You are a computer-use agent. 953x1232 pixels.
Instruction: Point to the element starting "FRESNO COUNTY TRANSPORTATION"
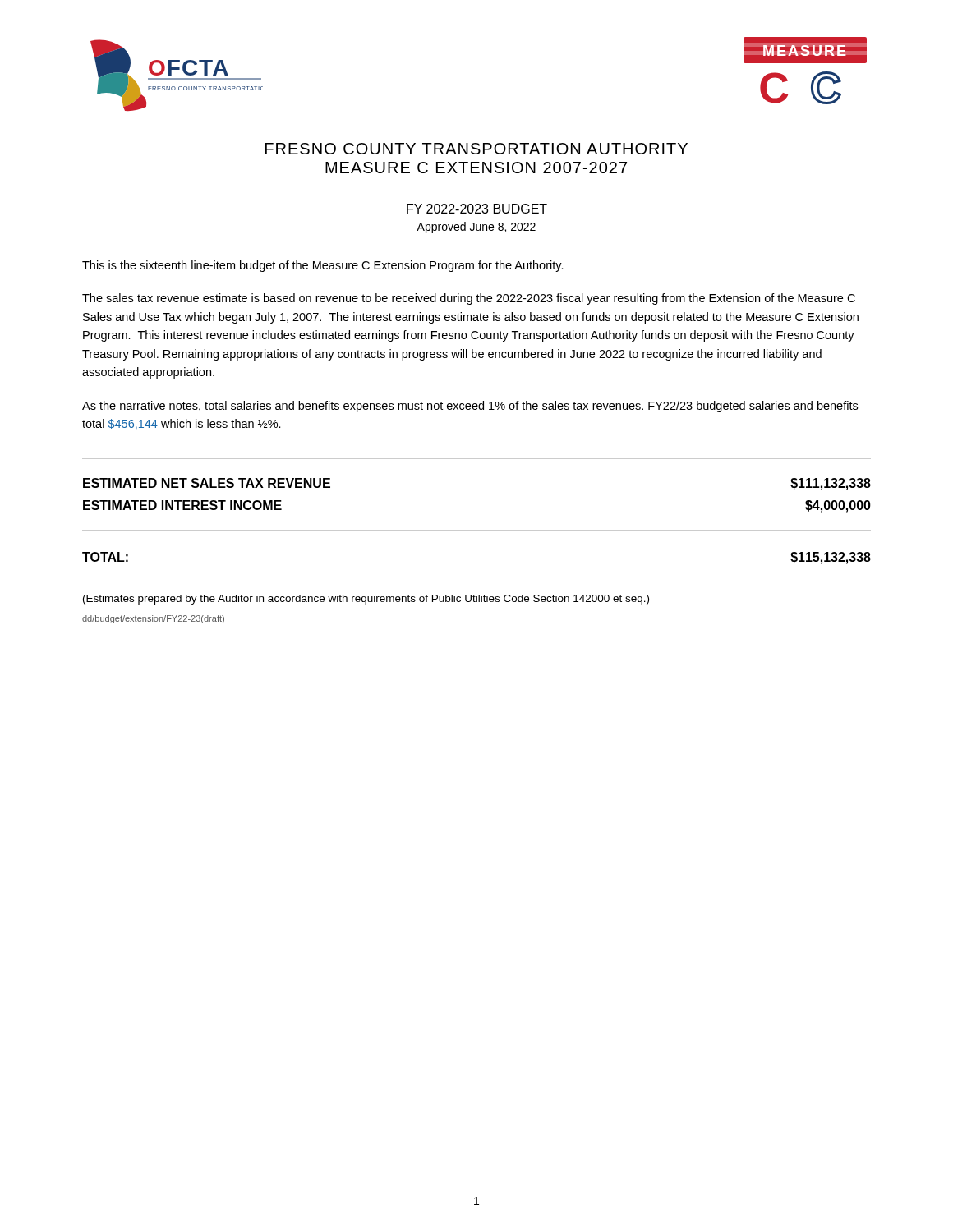(x=476, y=158)
